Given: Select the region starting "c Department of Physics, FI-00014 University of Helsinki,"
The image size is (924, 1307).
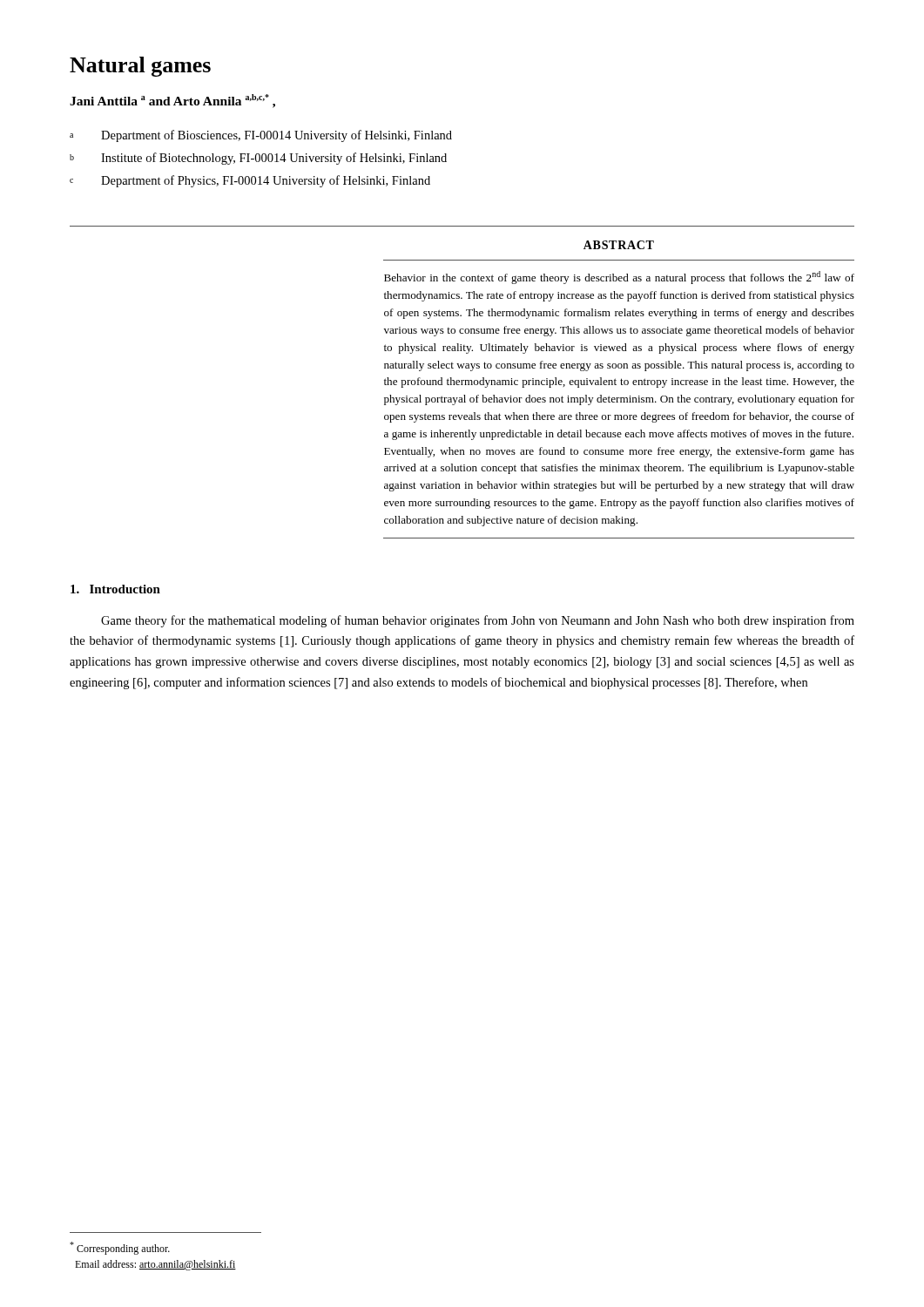Looking at the screenshot, I should coord(250,182).
